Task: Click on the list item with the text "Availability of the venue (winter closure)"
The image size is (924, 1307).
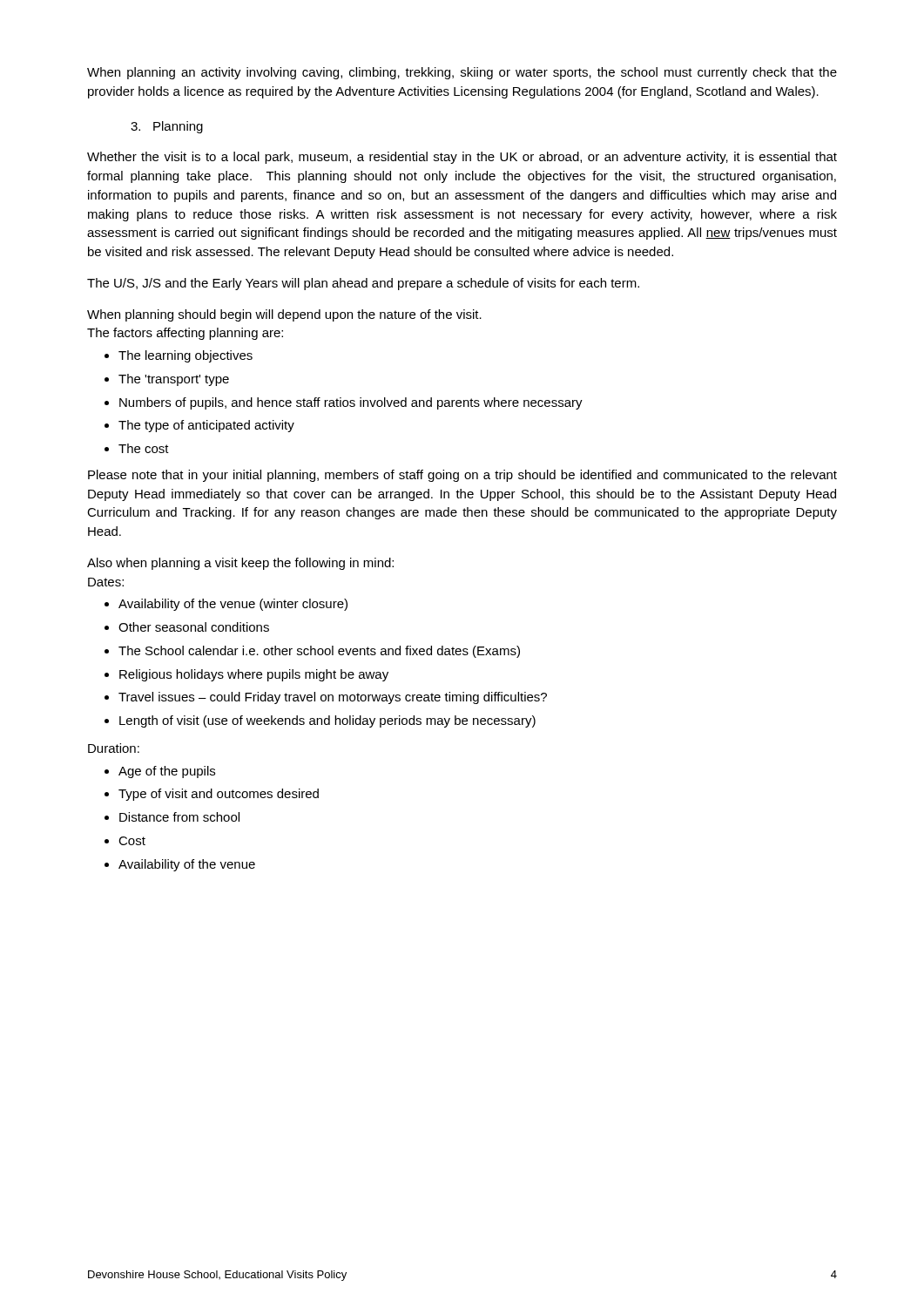Action: (x=226, y=605)
